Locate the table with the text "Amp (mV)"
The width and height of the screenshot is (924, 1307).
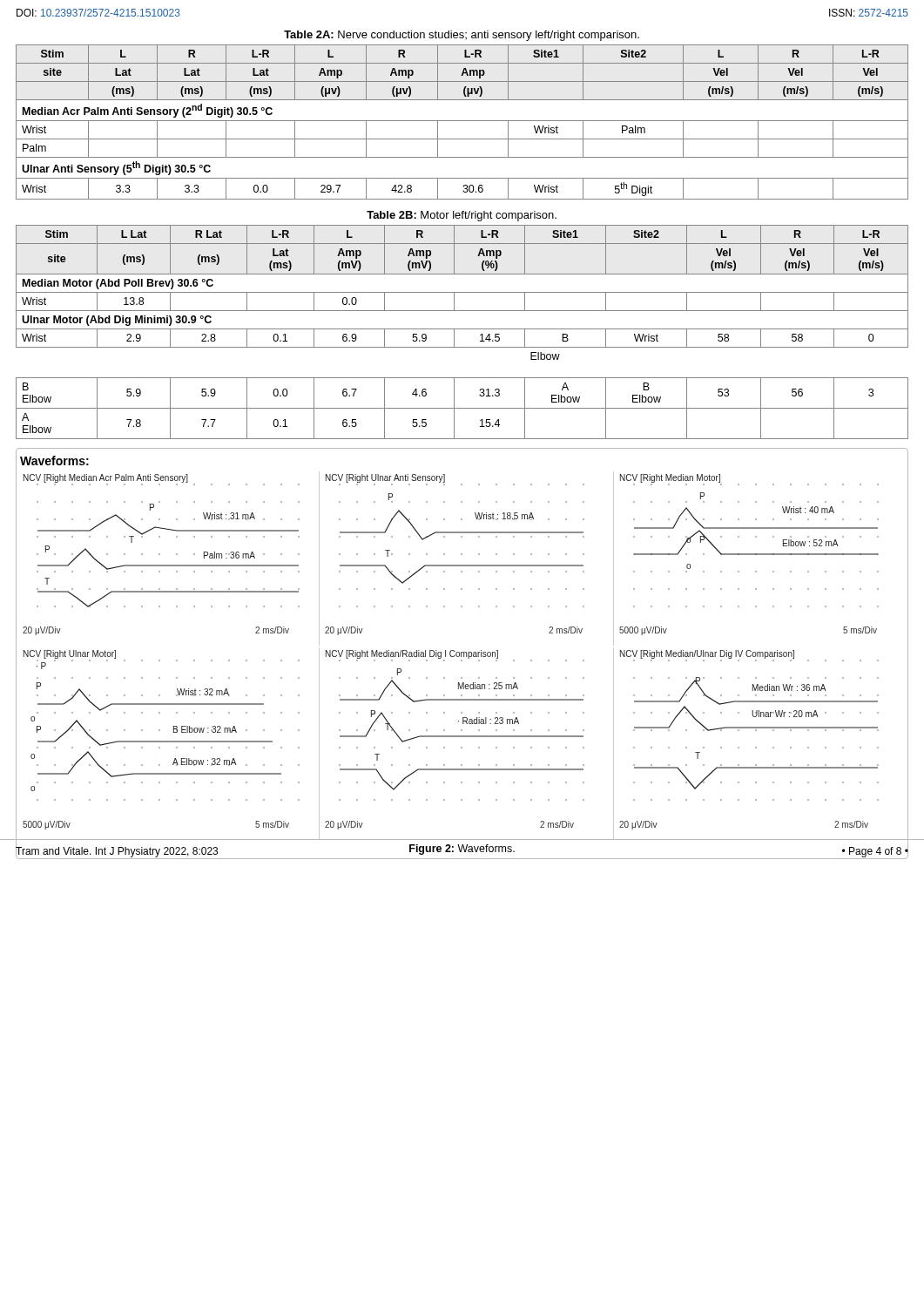(462, 332)
